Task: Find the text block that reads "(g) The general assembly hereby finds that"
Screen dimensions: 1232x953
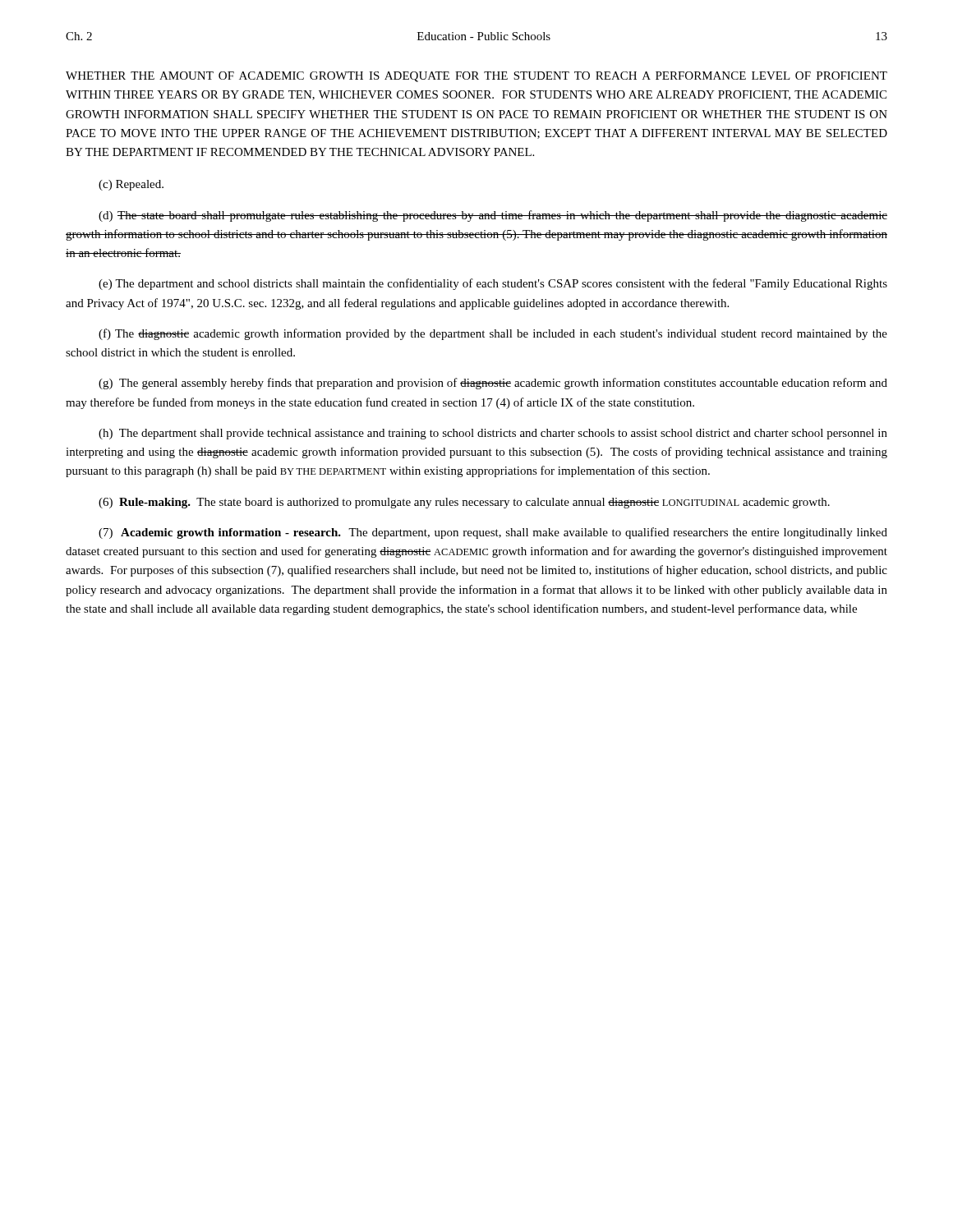Action: point(476,393)
